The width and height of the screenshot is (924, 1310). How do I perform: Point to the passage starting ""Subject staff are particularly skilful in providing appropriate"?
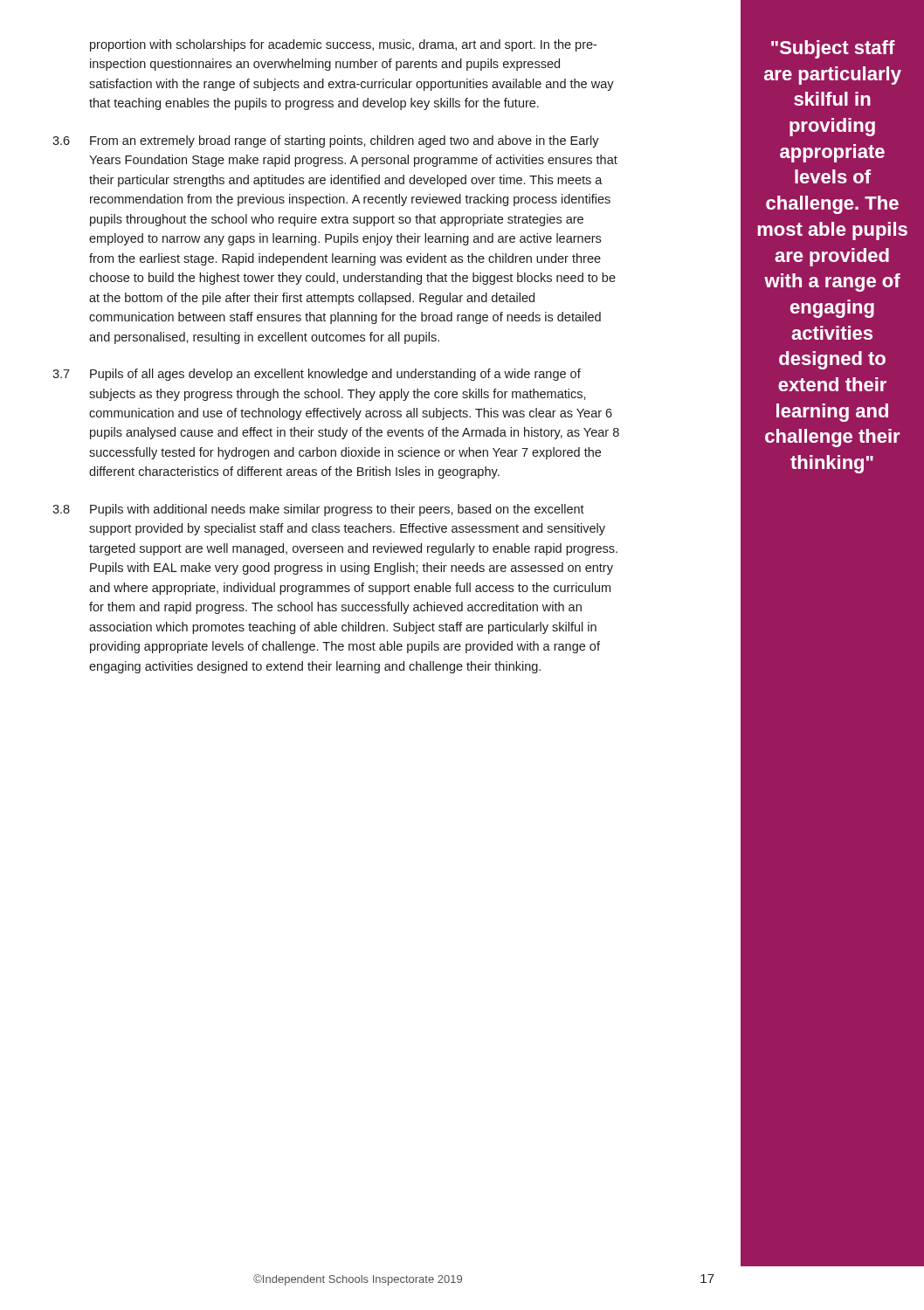pyautogui.click(x=832, y=255)
